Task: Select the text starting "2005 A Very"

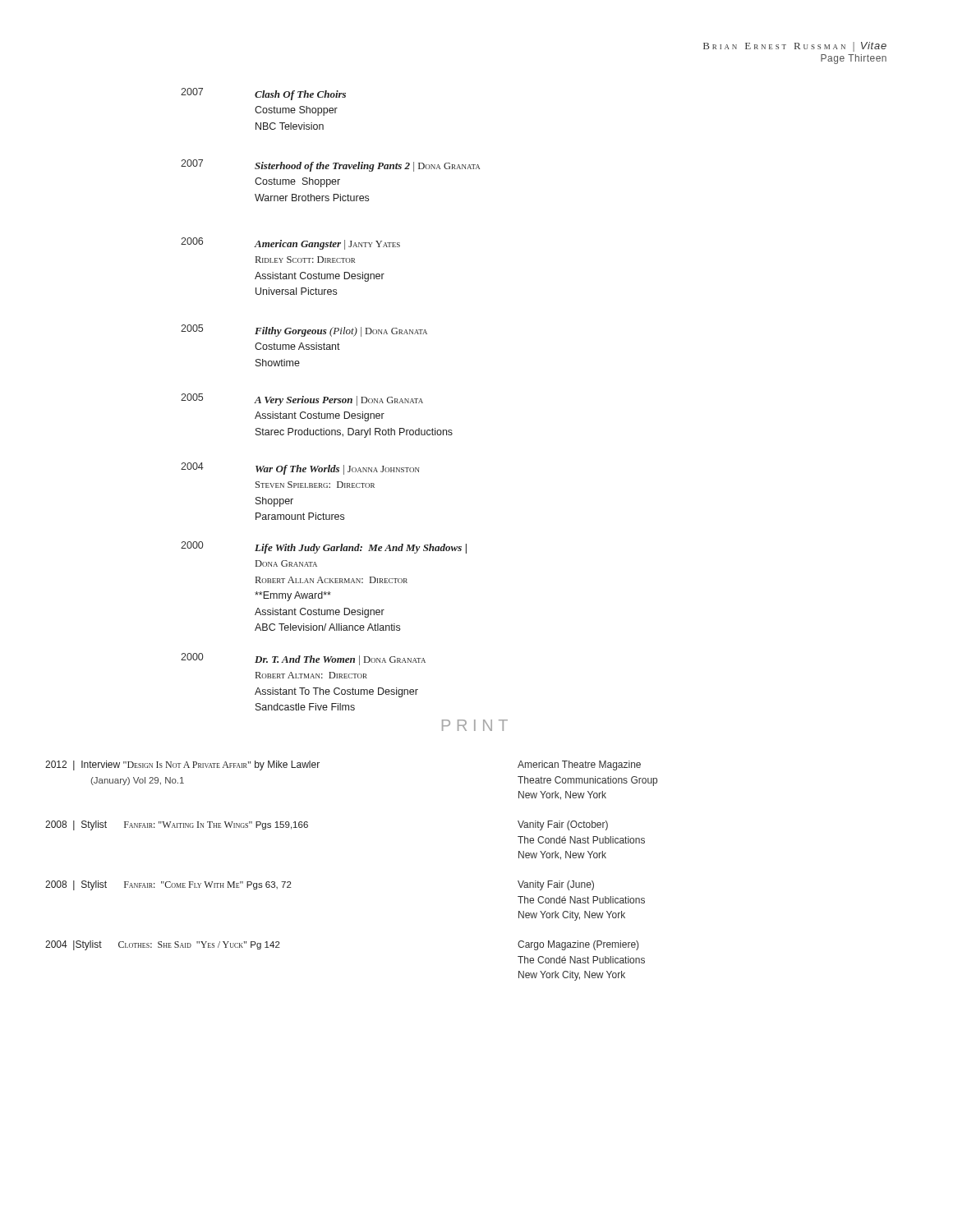Action: pyautogui.click(x=302, y=400)
